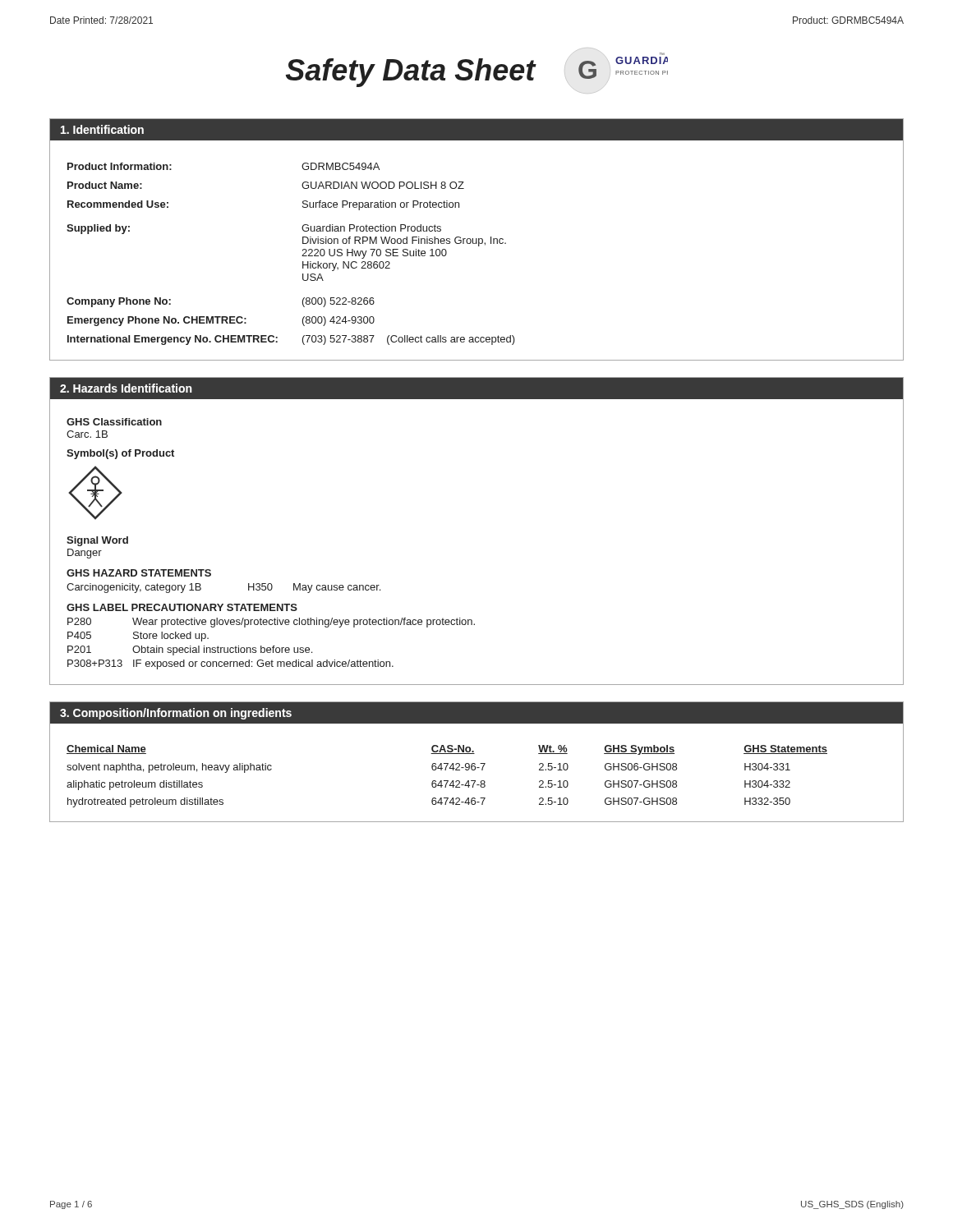Where is the passage that starts "GHS LABEL PRECAUTIONARY"?
The image size is (953, 1232).
[476, 635]
